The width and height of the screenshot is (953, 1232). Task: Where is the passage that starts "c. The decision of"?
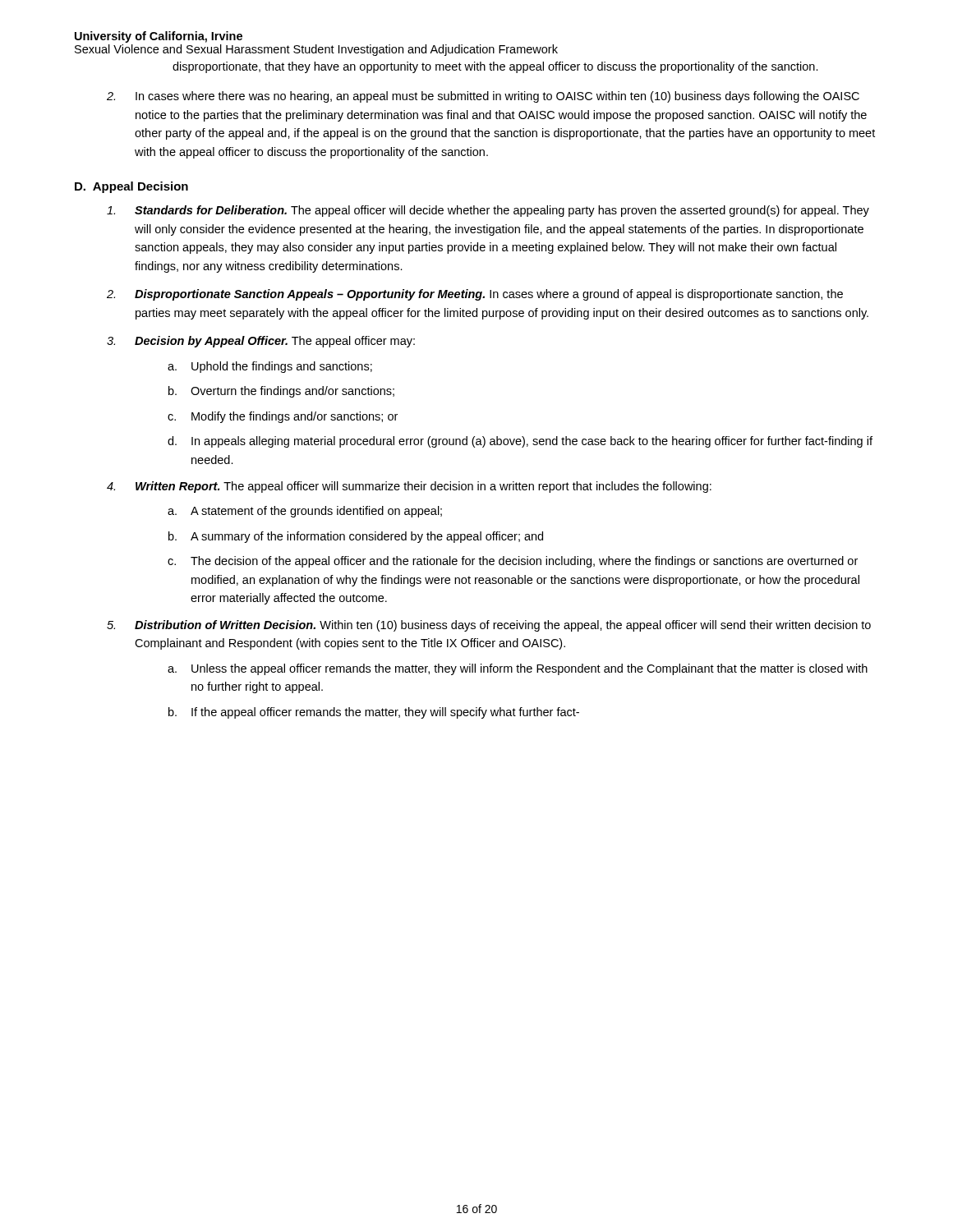(523, 580)
